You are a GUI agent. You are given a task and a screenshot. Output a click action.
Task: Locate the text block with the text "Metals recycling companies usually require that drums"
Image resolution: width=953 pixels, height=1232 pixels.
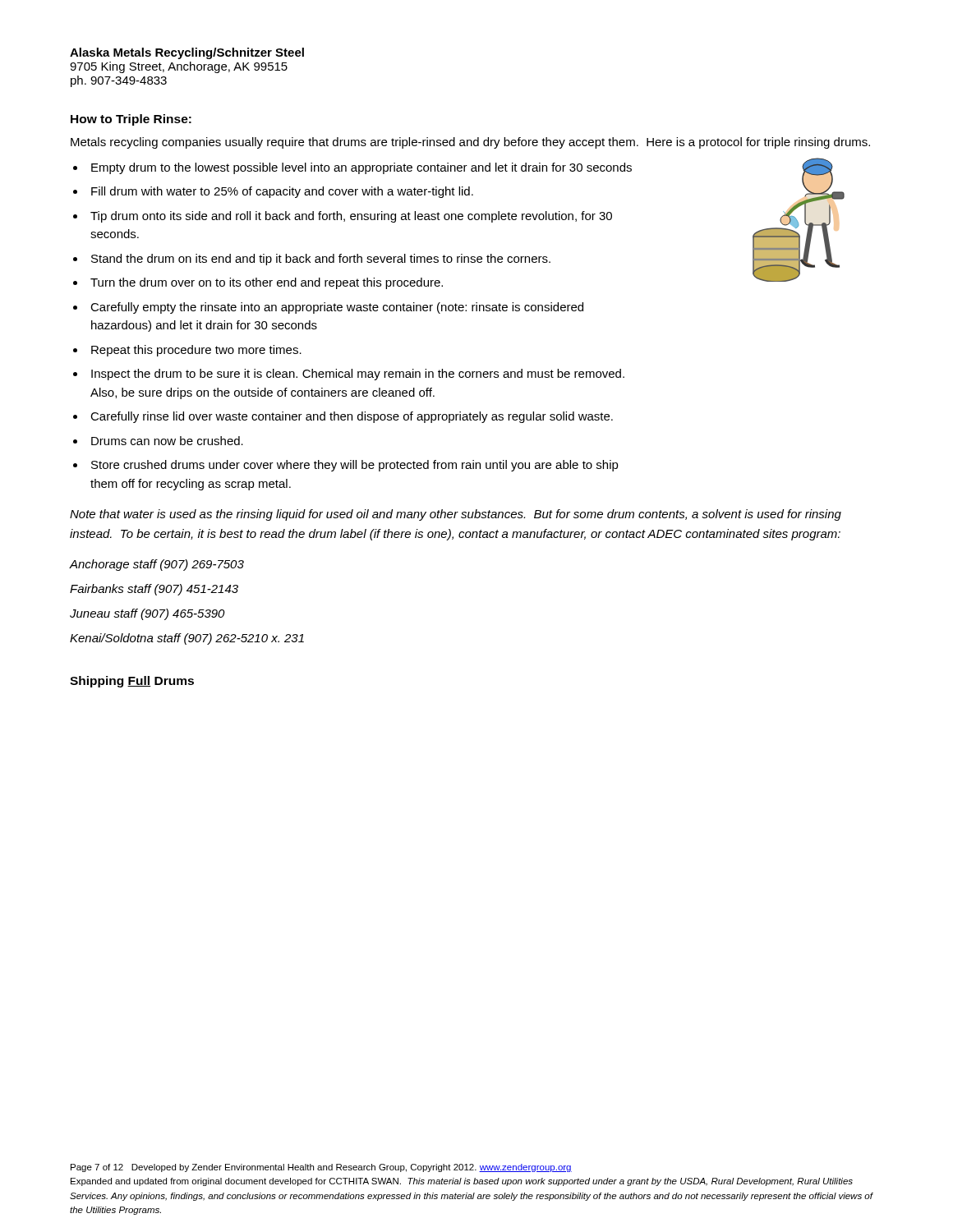point(471,142)
